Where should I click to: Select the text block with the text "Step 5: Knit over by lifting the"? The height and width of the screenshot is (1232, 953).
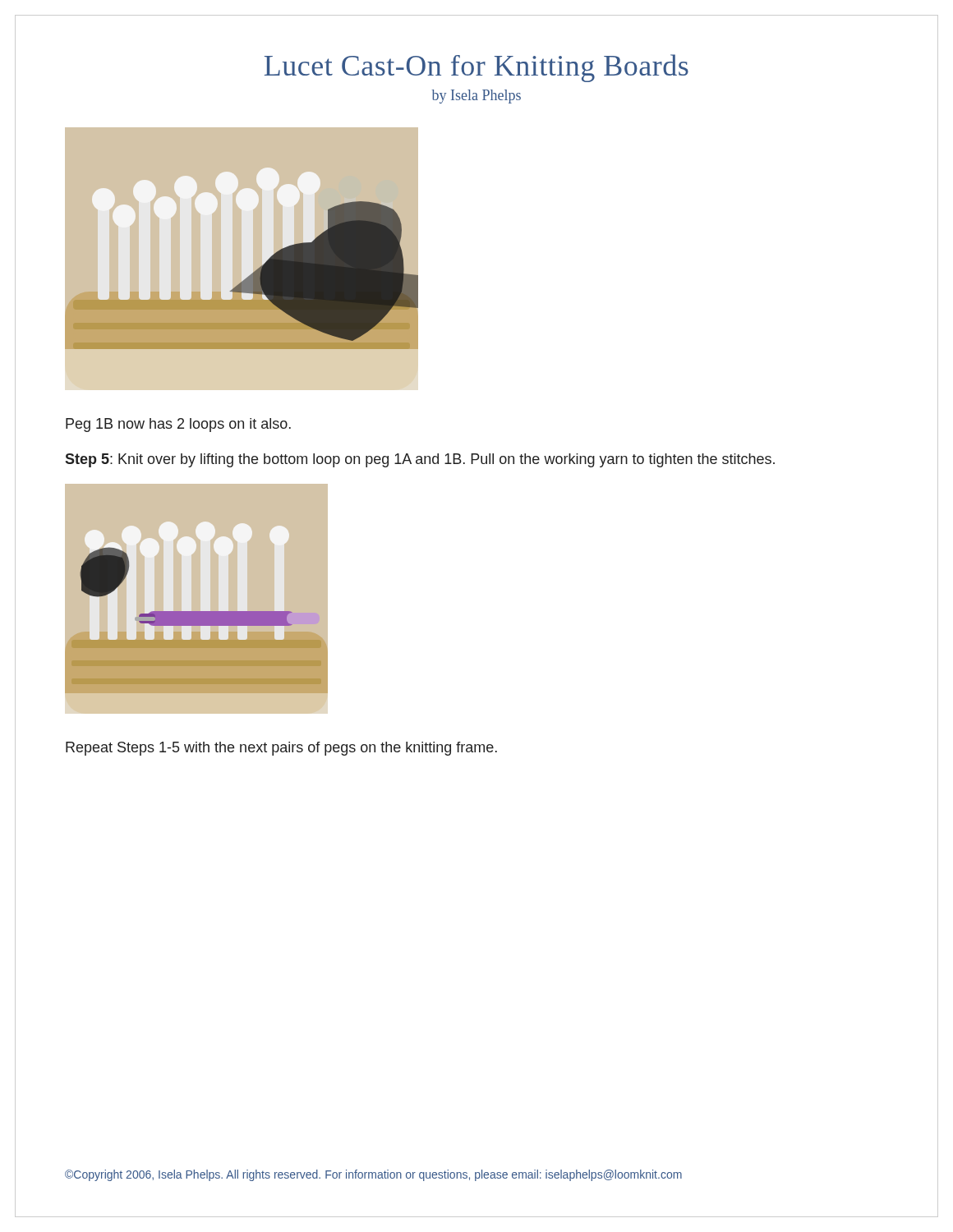(x=420, y=459)
